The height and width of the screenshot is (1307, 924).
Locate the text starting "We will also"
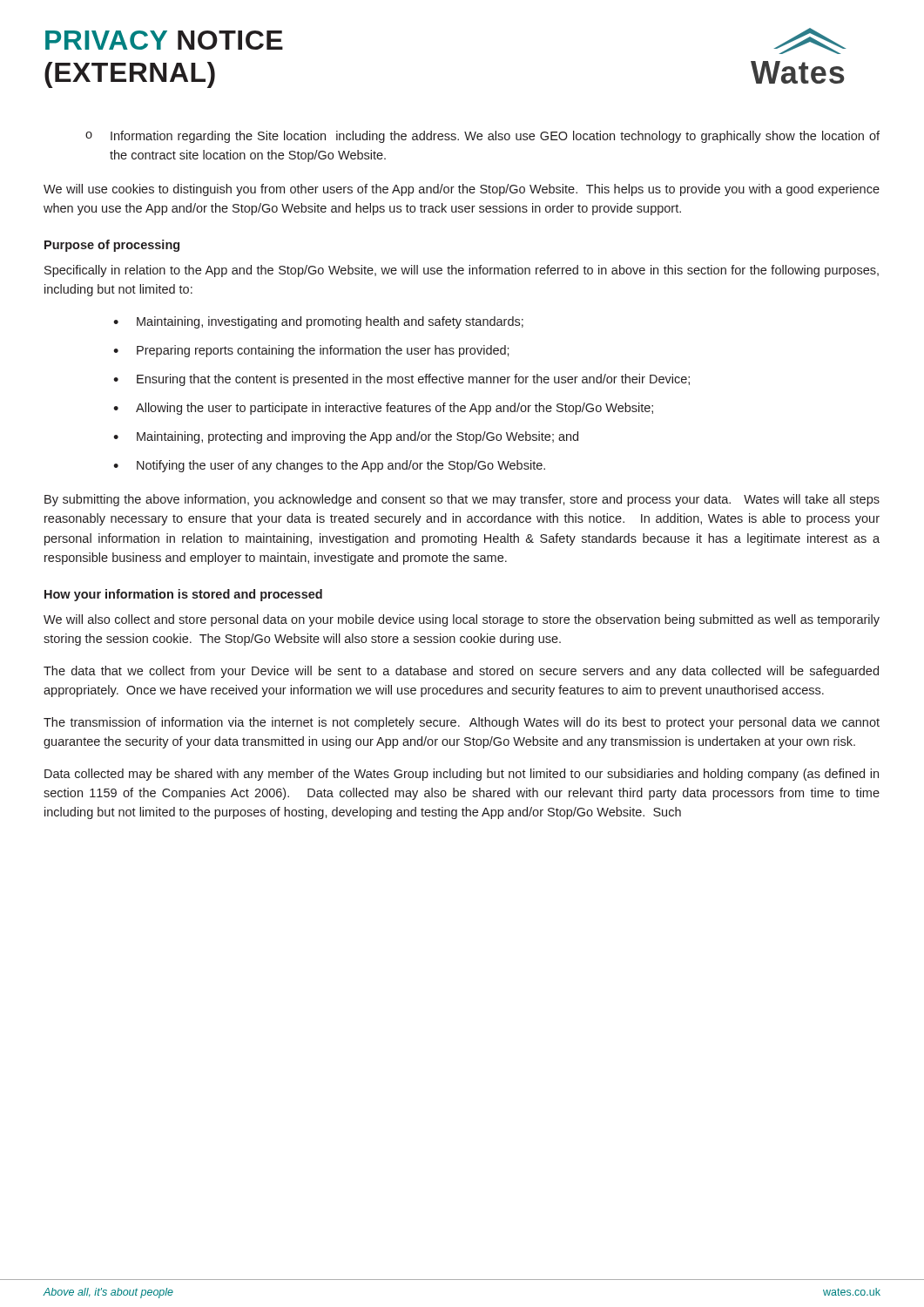pos(462,629)
